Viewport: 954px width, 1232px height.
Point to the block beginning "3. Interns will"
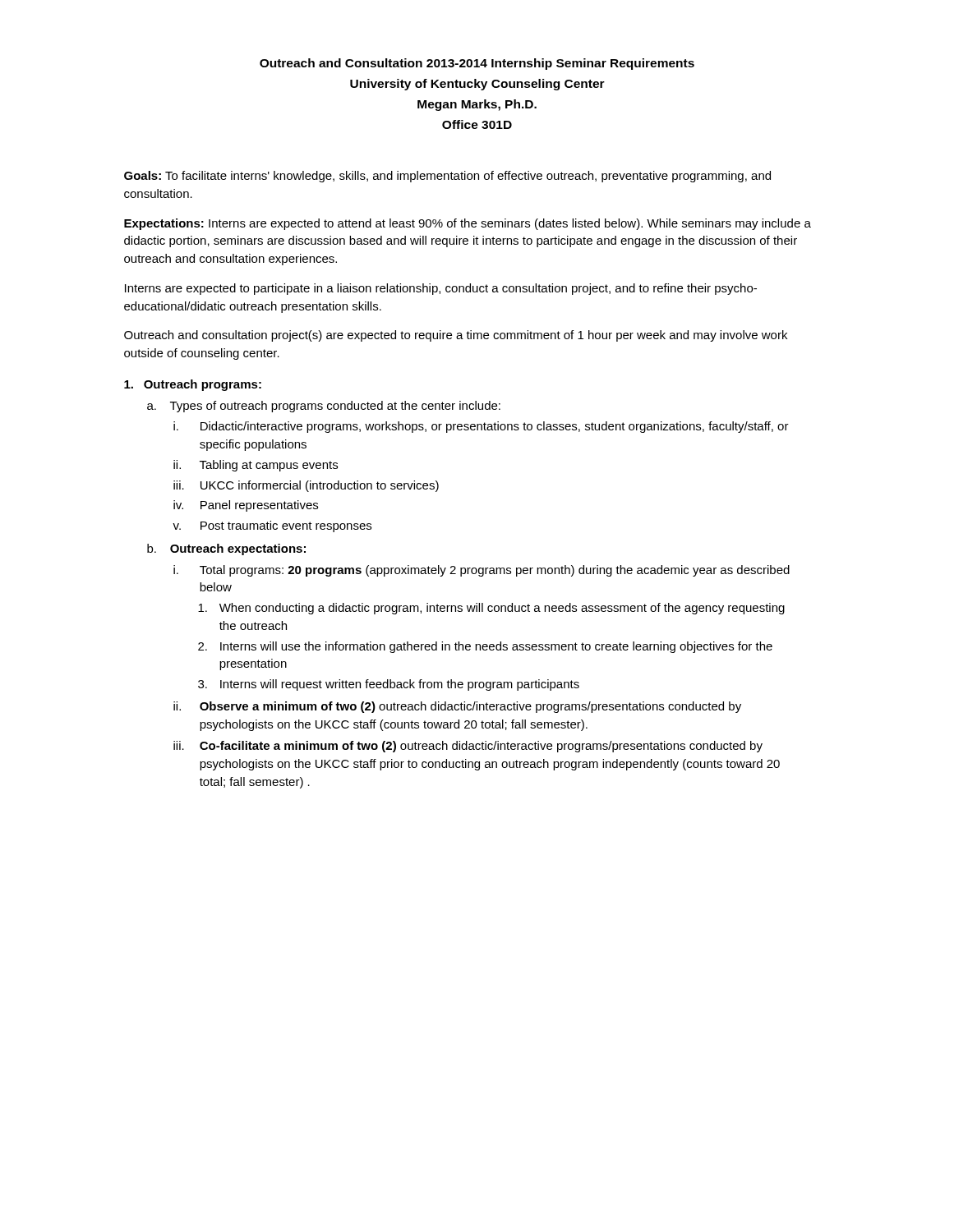pos(496,684)
